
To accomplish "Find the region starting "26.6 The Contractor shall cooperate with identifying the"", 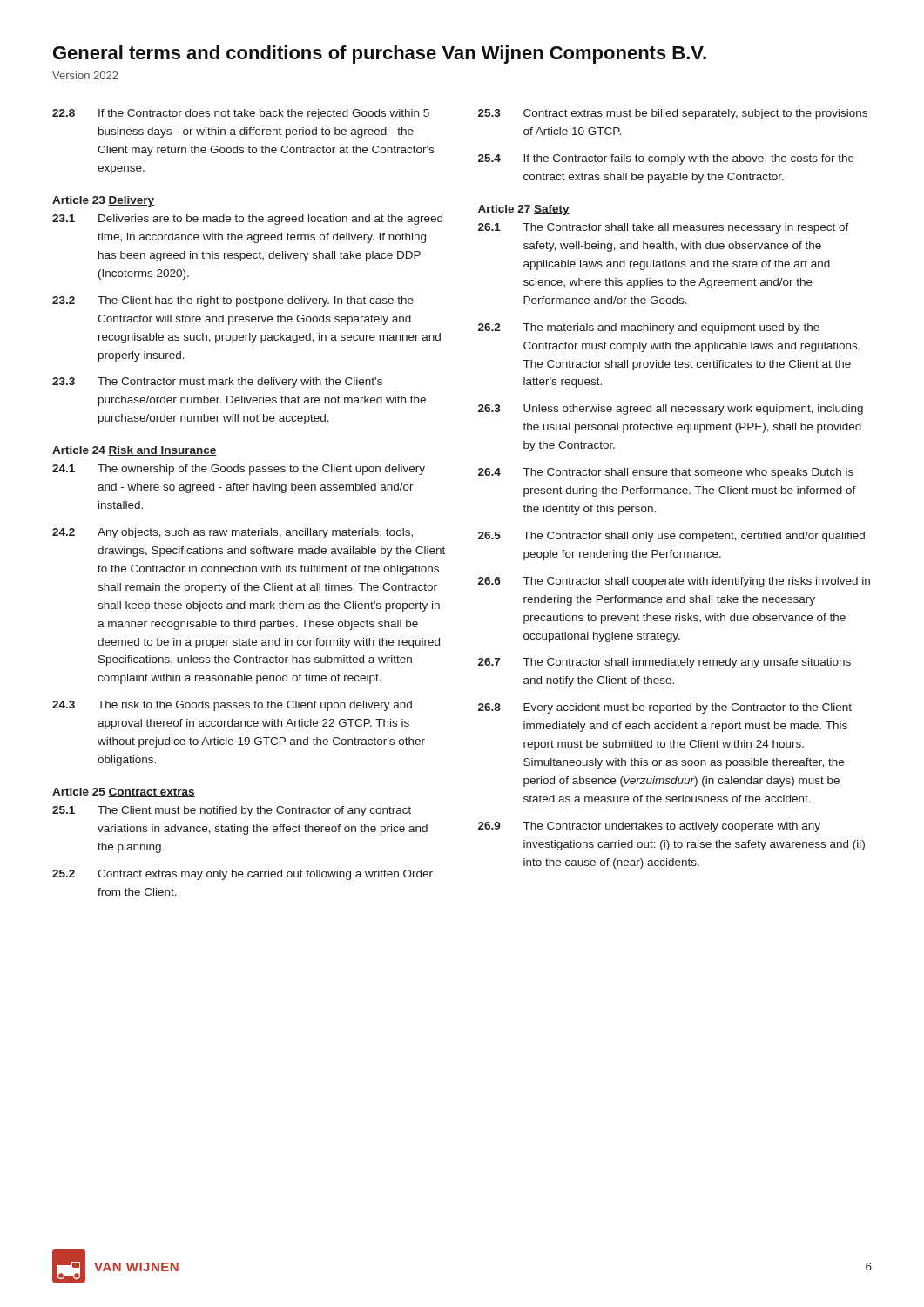I will 675,609.
